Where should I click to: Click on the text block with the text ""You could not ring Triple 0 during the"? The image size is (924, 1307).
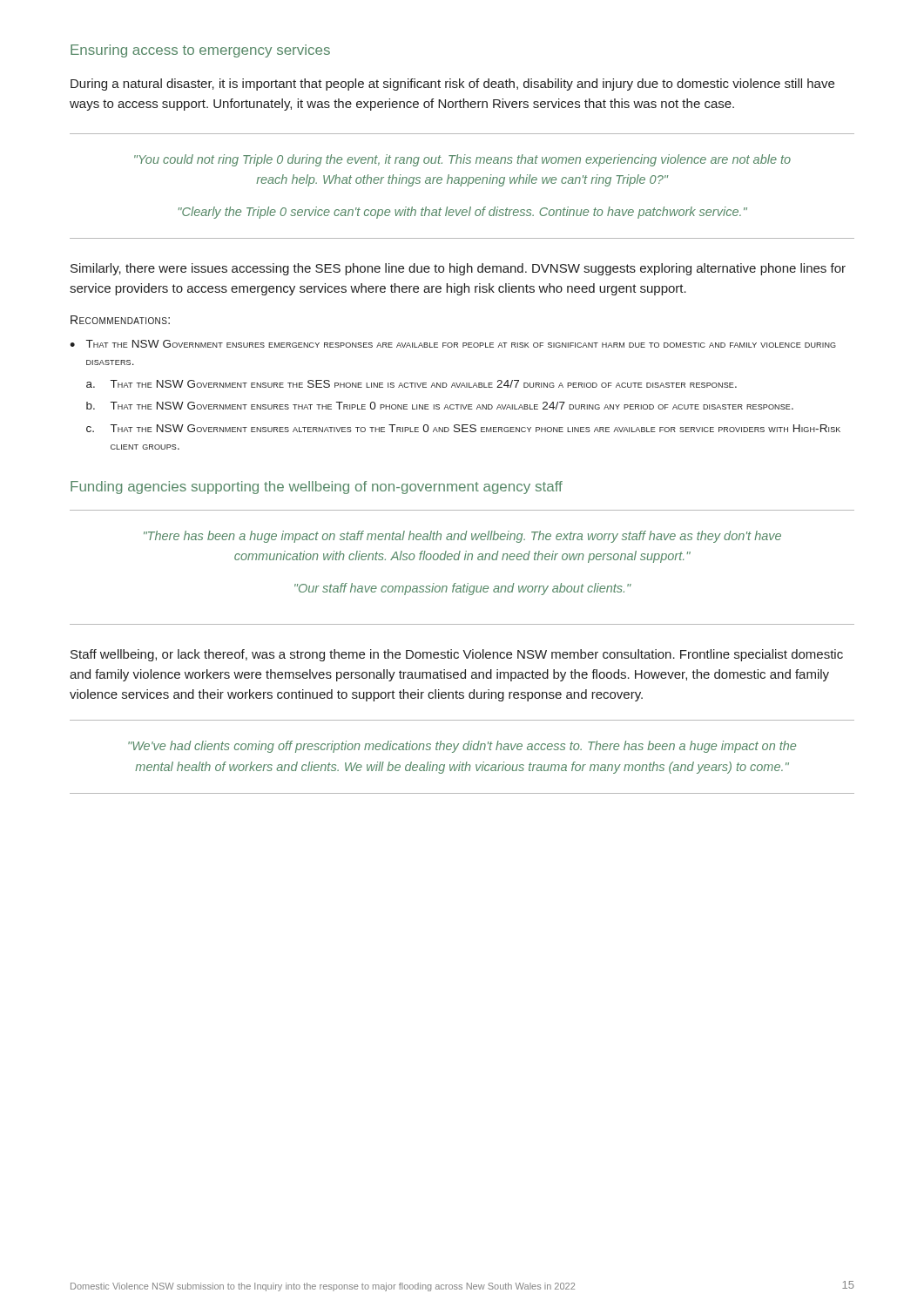click(462, 186)
